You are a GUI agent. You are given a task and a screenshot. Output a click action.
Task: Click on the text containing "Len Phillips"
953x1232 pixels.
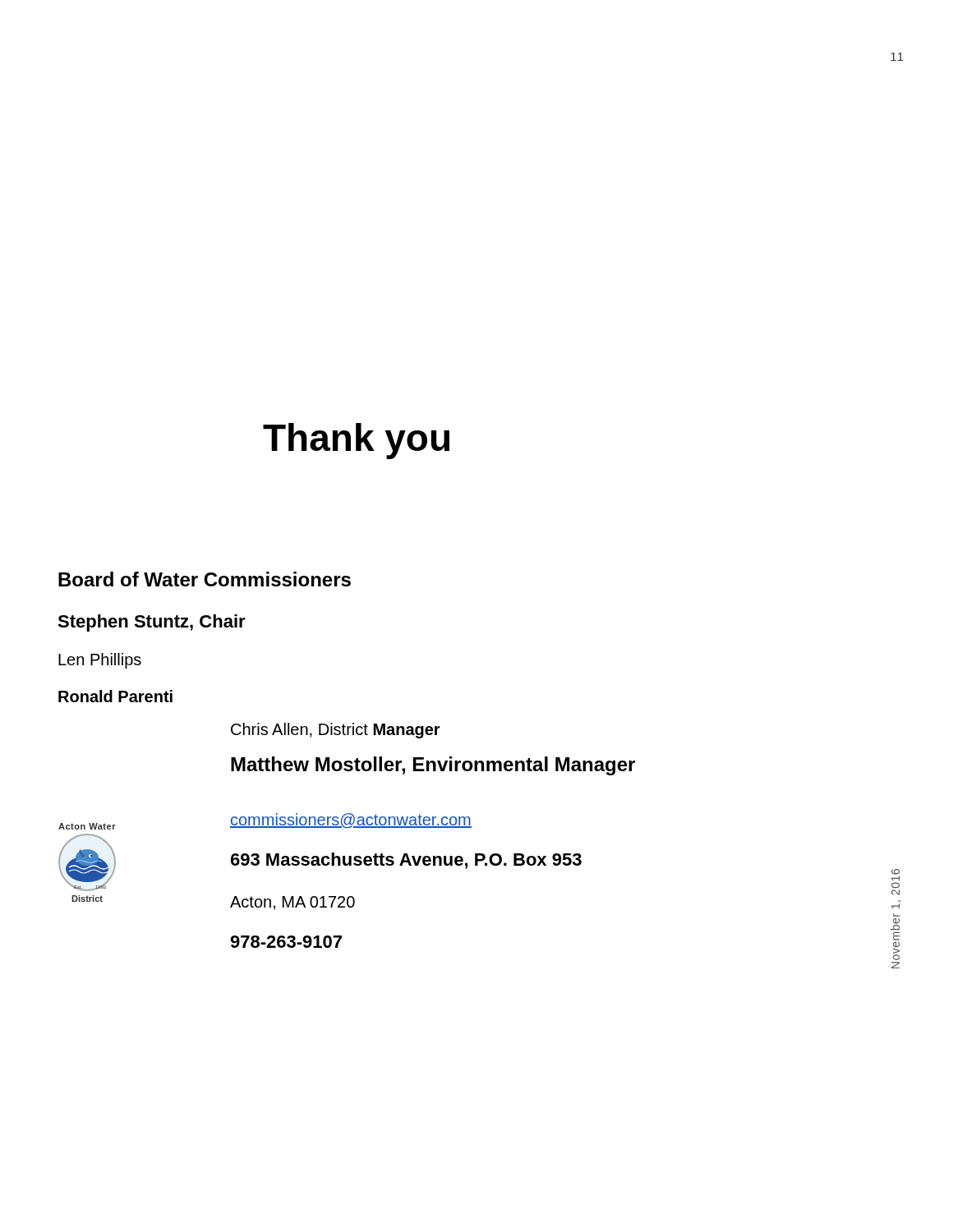point(99,660)
